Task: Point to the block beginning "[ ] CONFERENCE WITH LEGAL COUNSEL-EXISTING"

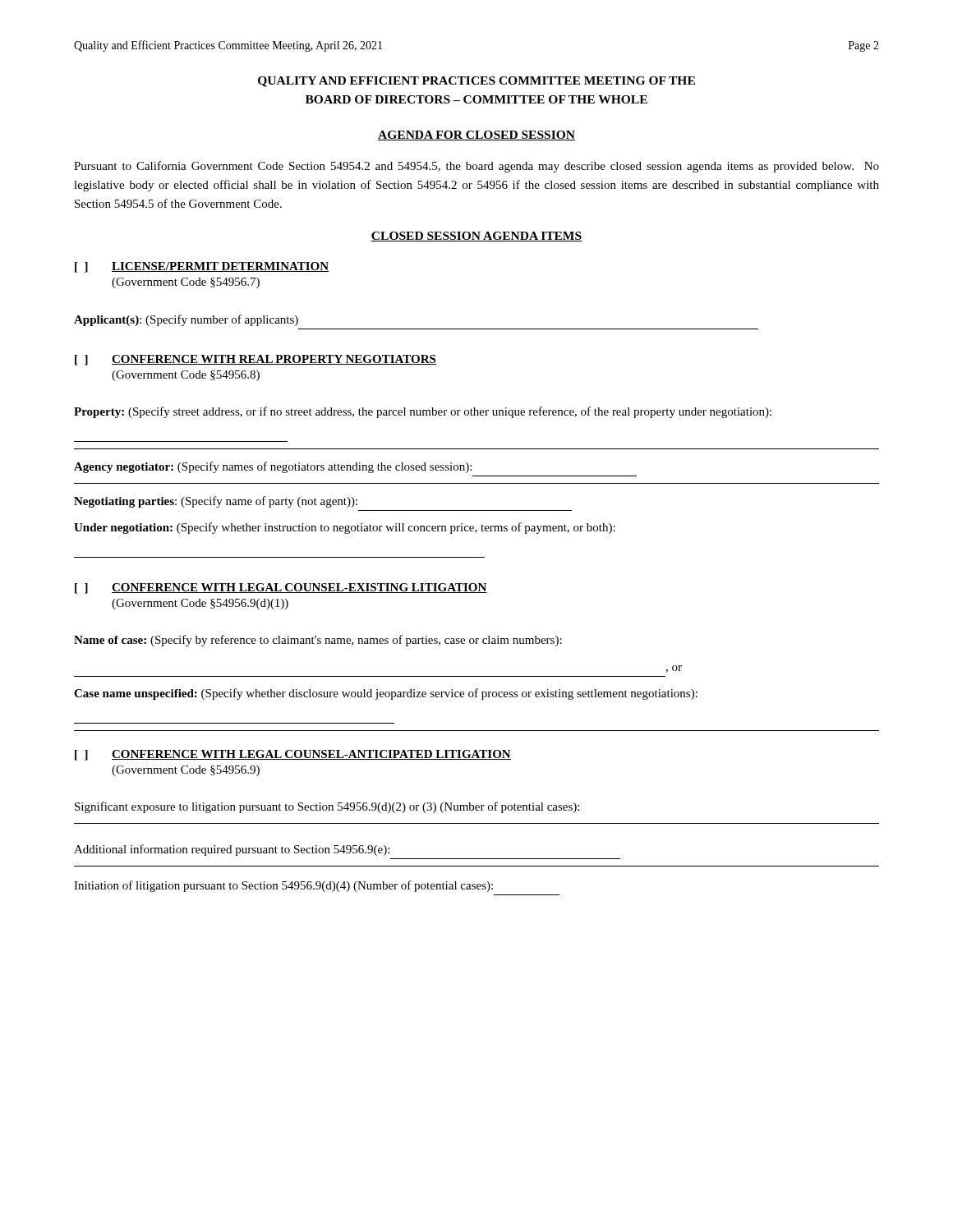Action: (x=476, y=596)
